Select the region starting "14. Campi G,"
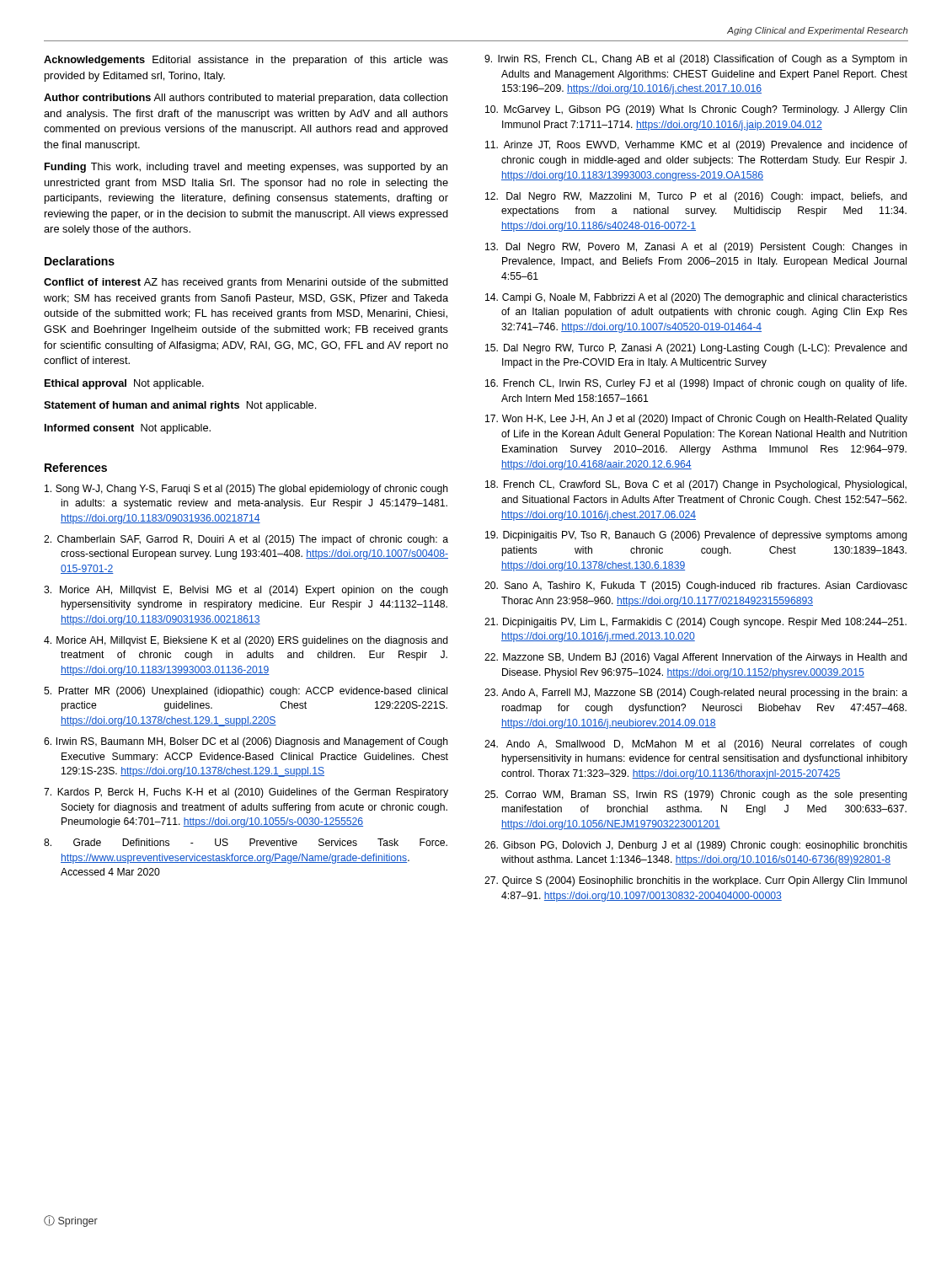952x1264 pixels. [696, 312]
